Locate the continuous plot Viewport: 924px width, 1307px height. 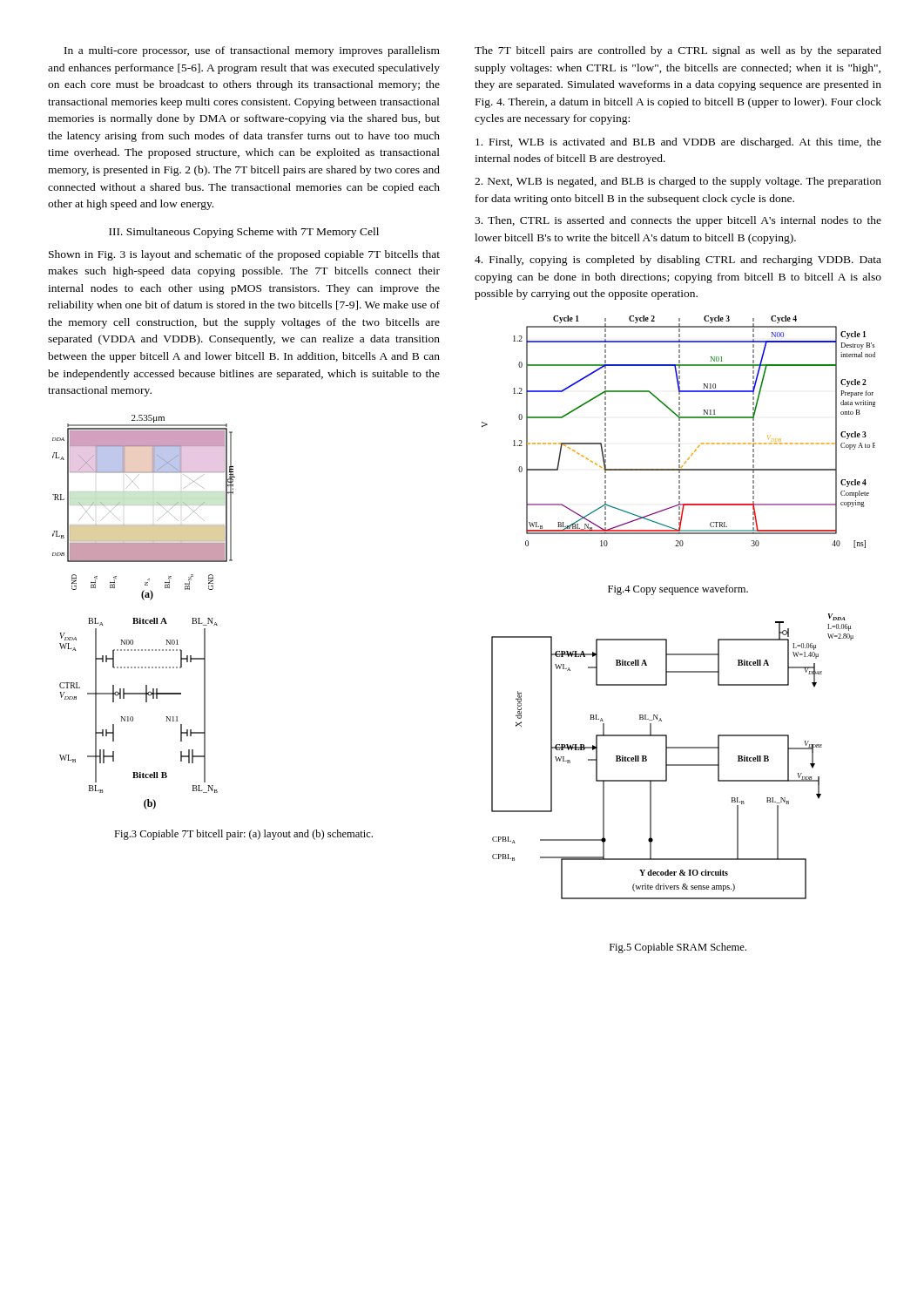click(675, 446)
